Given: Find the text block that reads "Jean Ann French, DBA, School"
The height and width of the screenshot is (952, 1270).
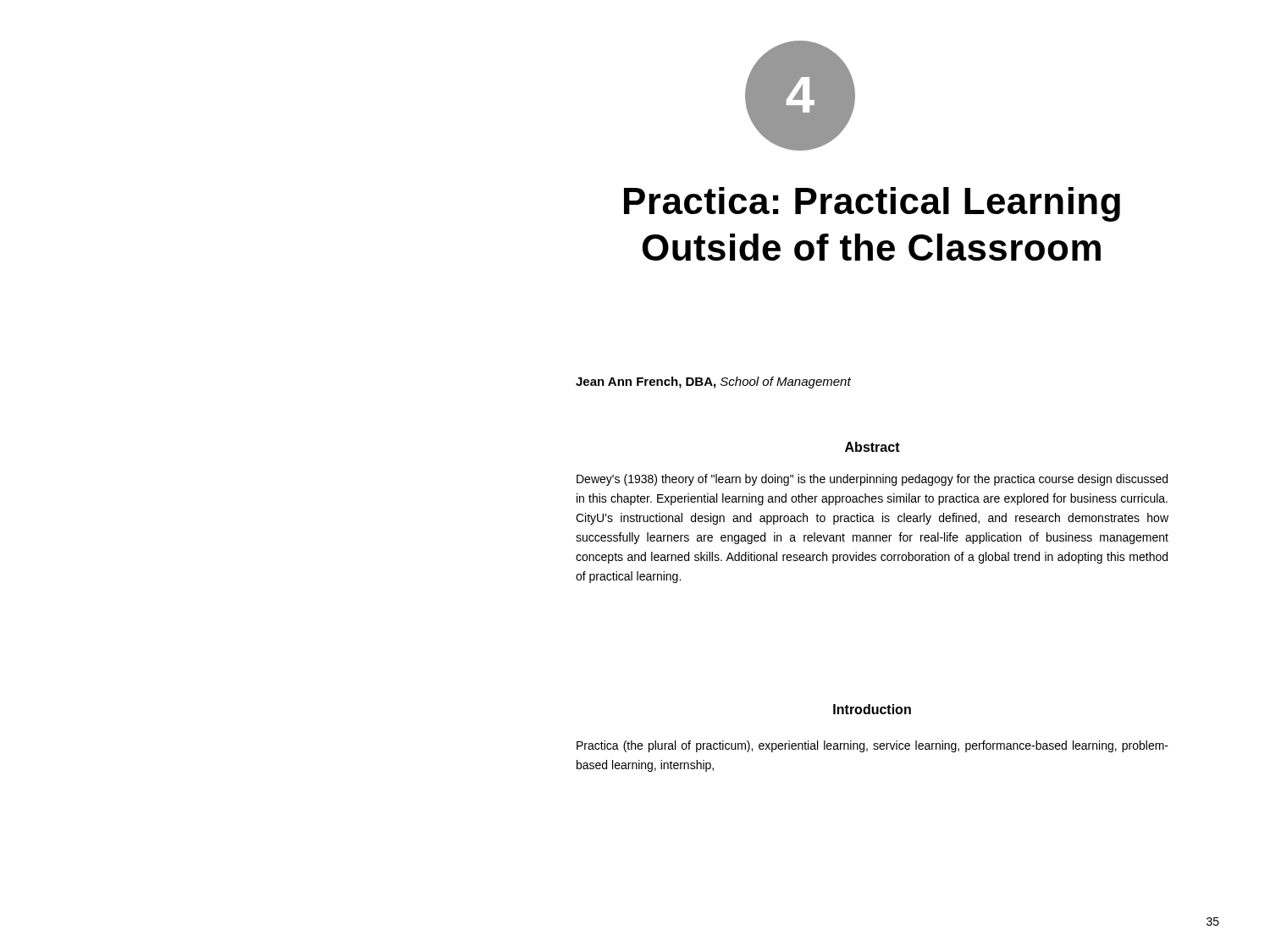Looking at the screenshot, I should tap(713, 382).
